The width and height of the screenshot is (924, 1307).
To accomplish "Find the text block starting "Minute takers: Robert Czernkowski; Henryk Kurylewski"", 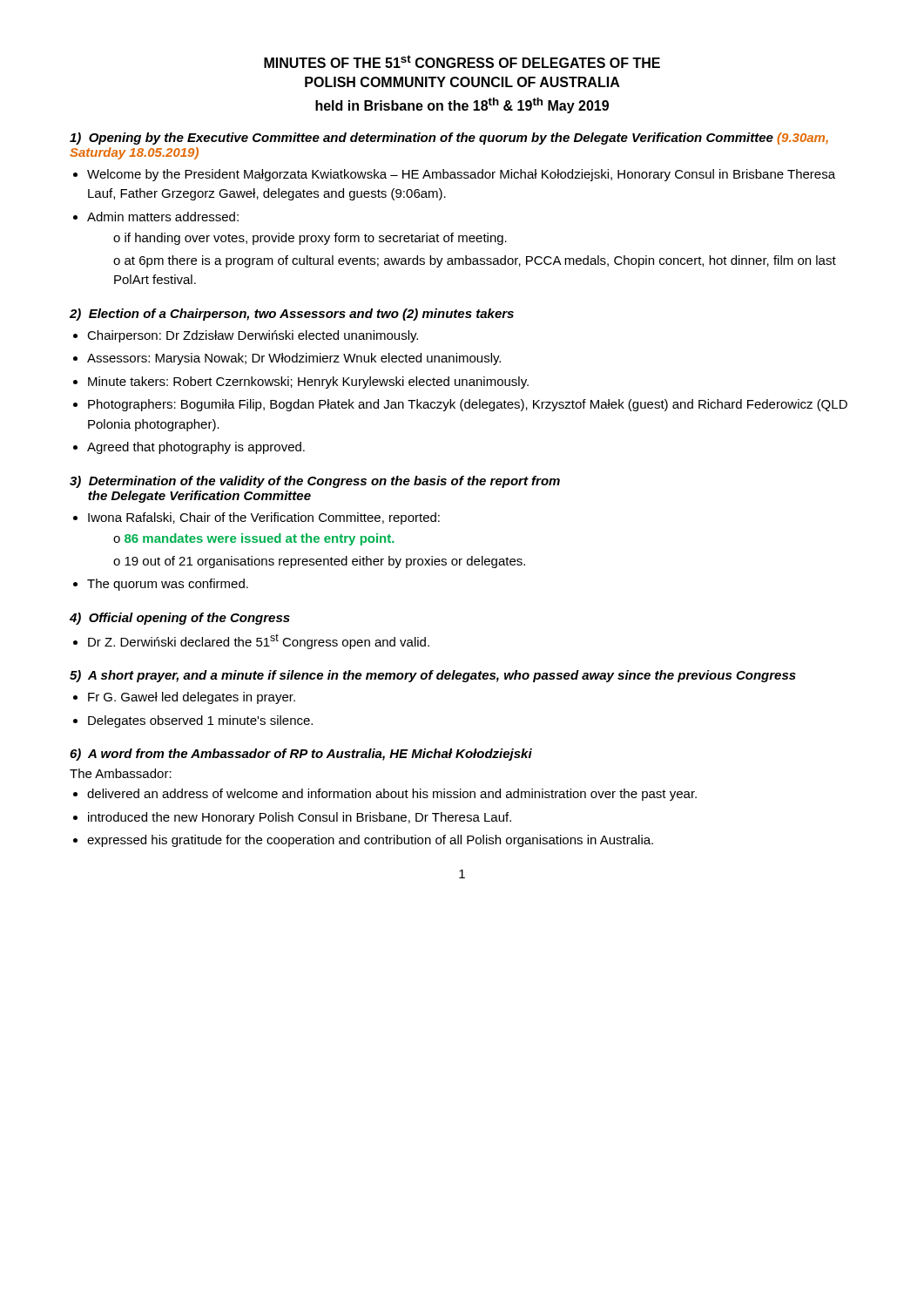I will [x=308, y=381].
